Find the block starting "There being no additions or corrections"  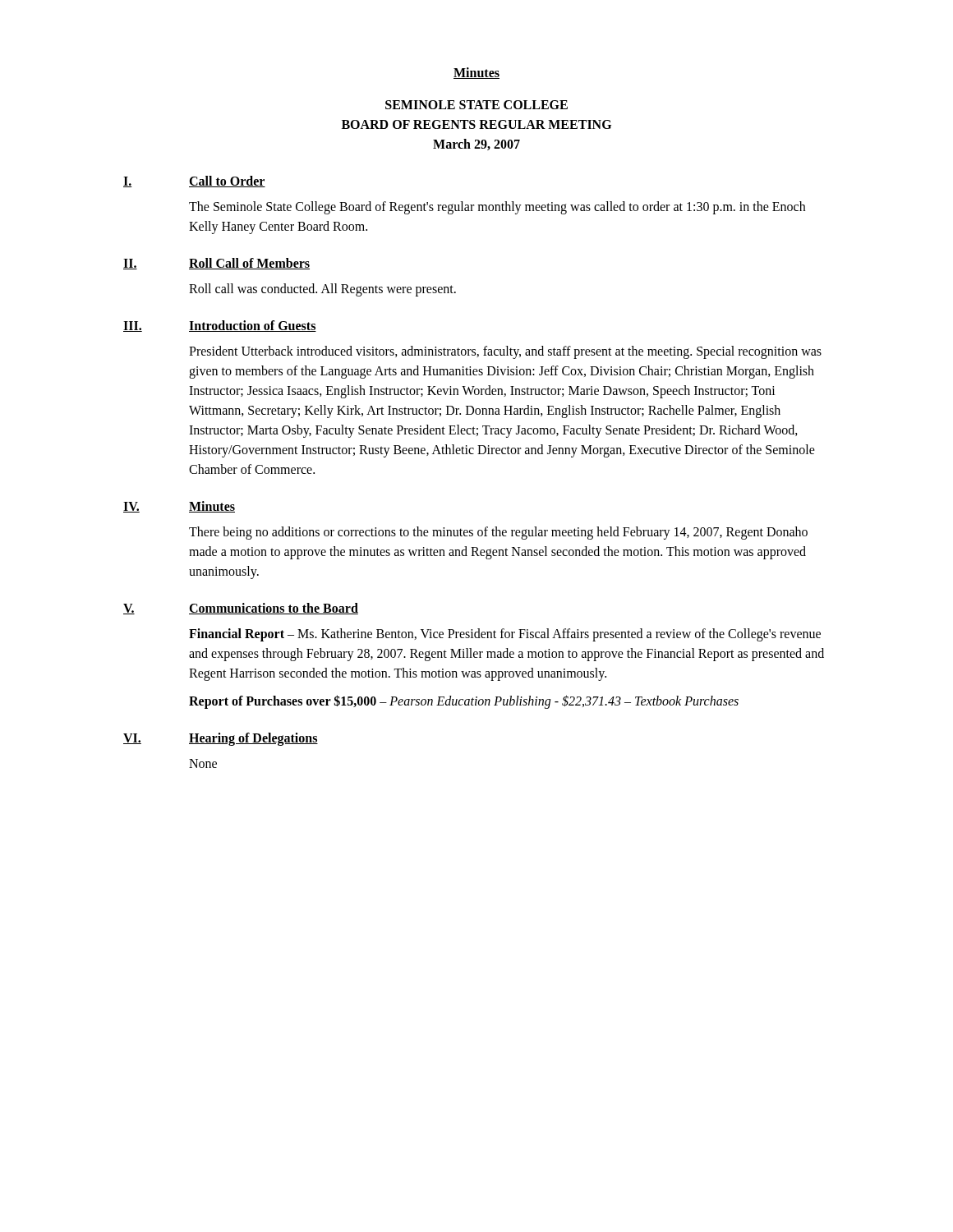click(499, 552)
